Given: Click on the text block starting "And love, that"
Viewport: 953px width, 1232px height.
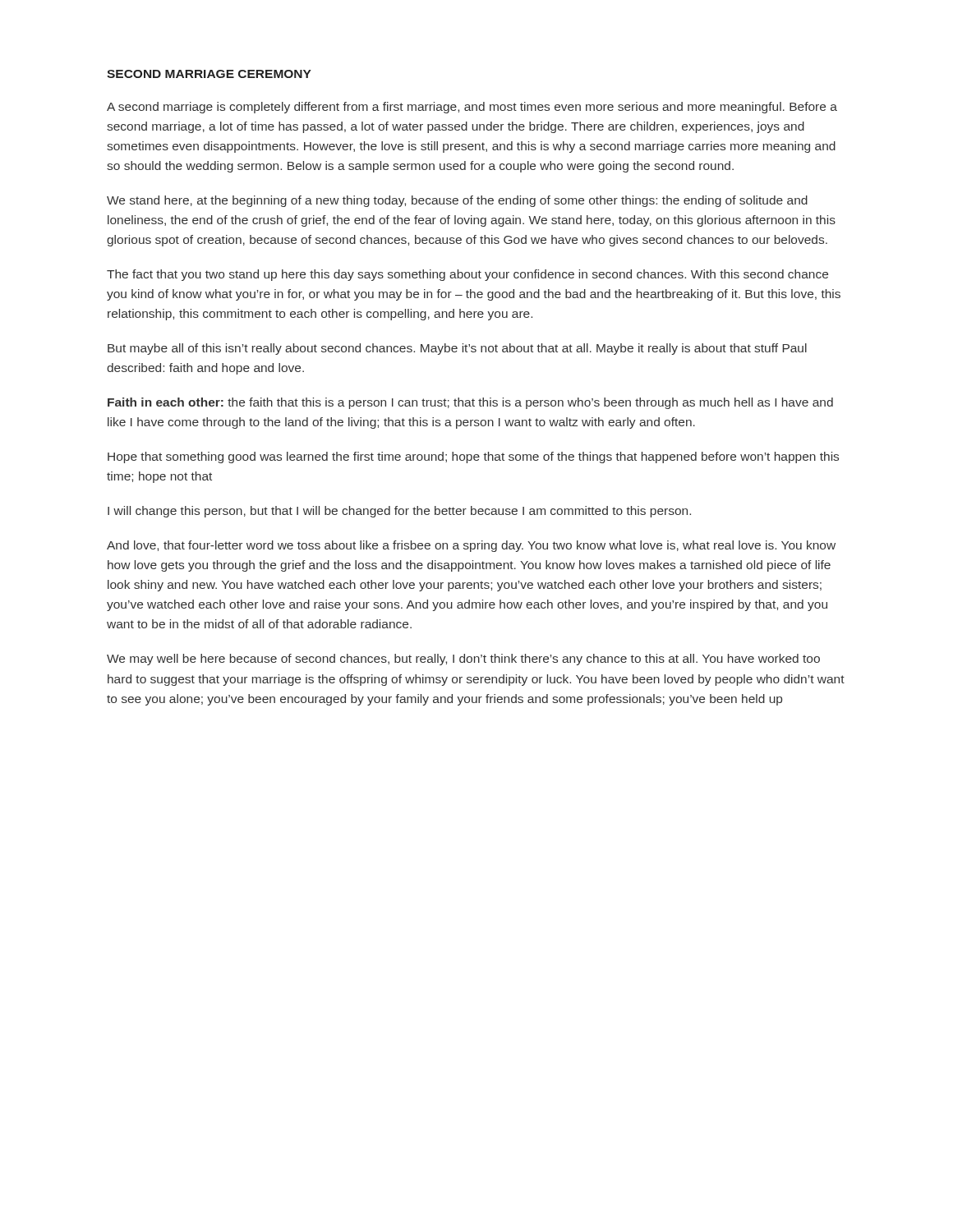Looking at the screenshot, I should pyautogui.click(x=471, y=585).
